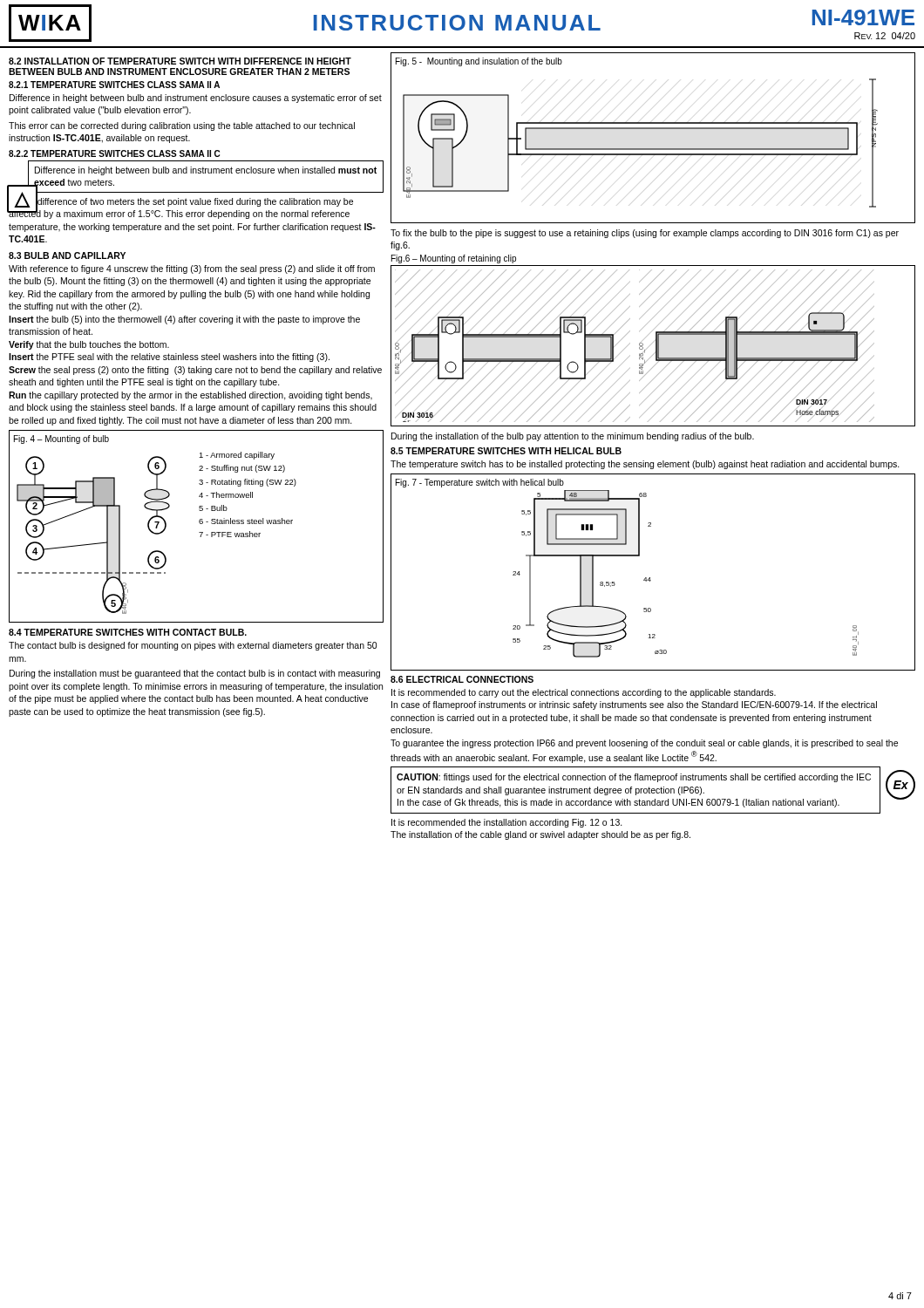Find the passage starting "During the installation of"
Image resolution: width=924 pixels, height=1308 pixels.
[572, 436]
